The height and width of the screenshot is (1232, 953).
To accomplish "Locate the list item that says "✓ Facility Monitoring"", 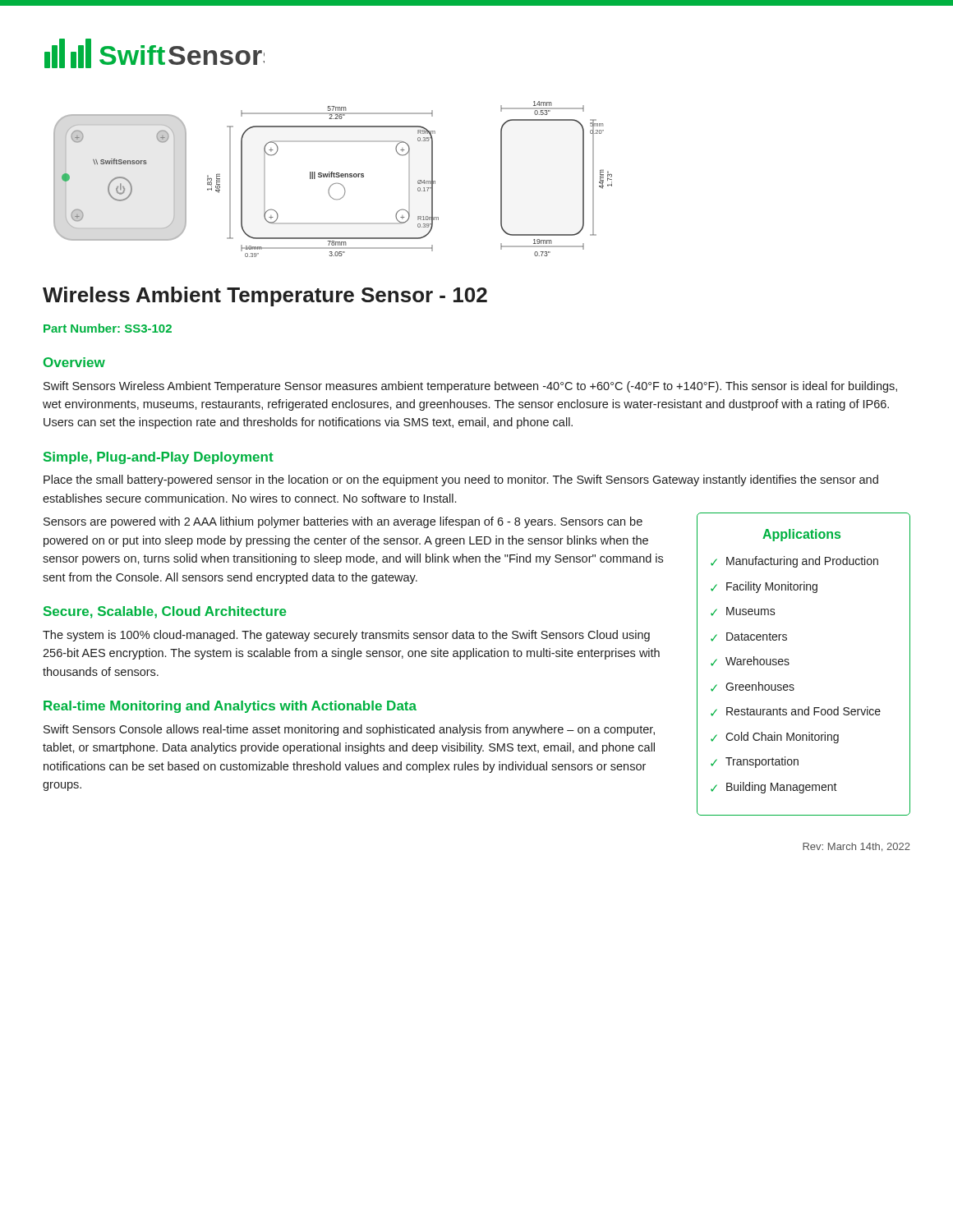I will click(x=764, y=588).
